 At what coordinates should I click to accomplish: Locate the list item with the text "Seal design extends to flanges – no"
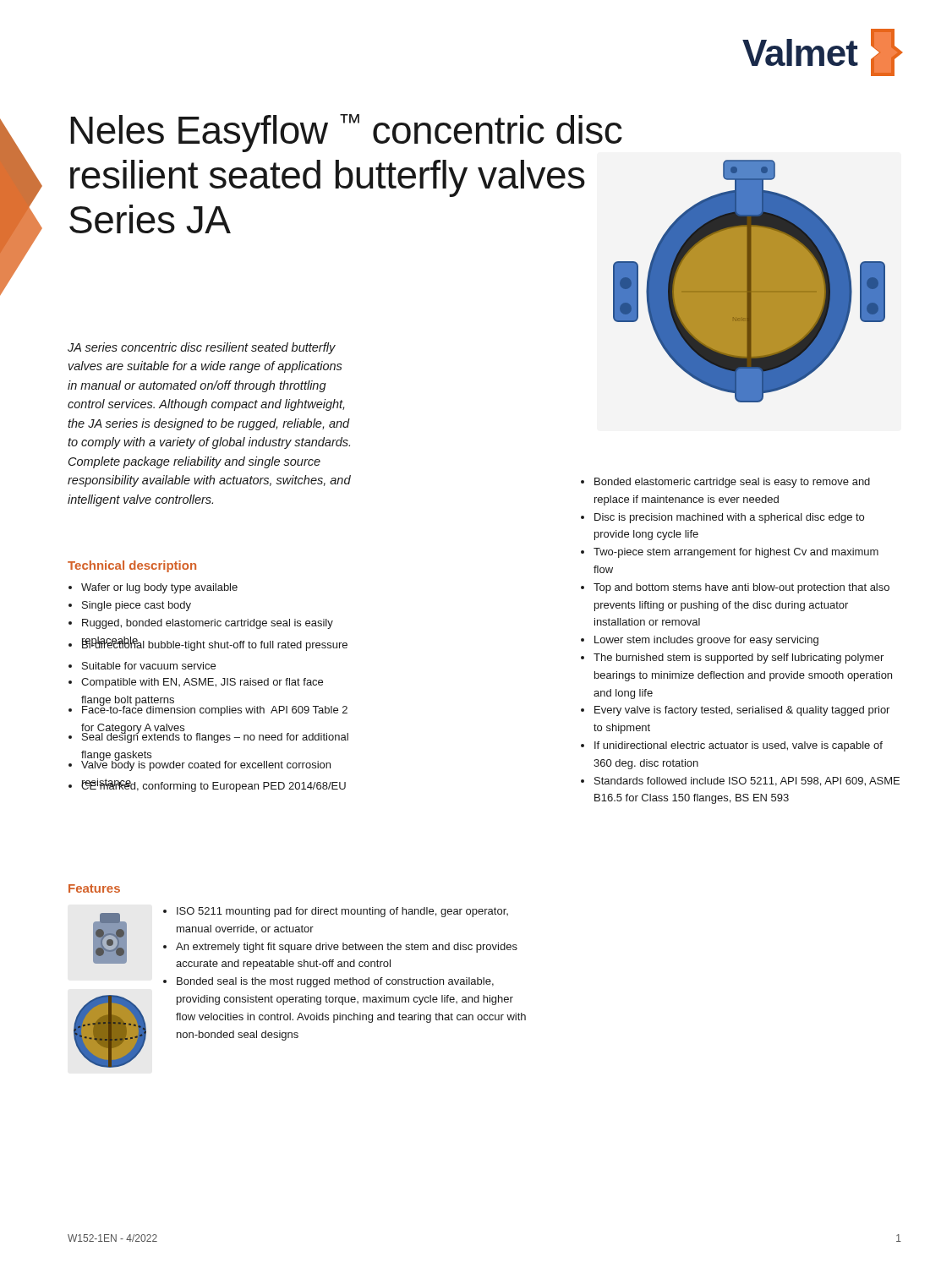[211, 746]
